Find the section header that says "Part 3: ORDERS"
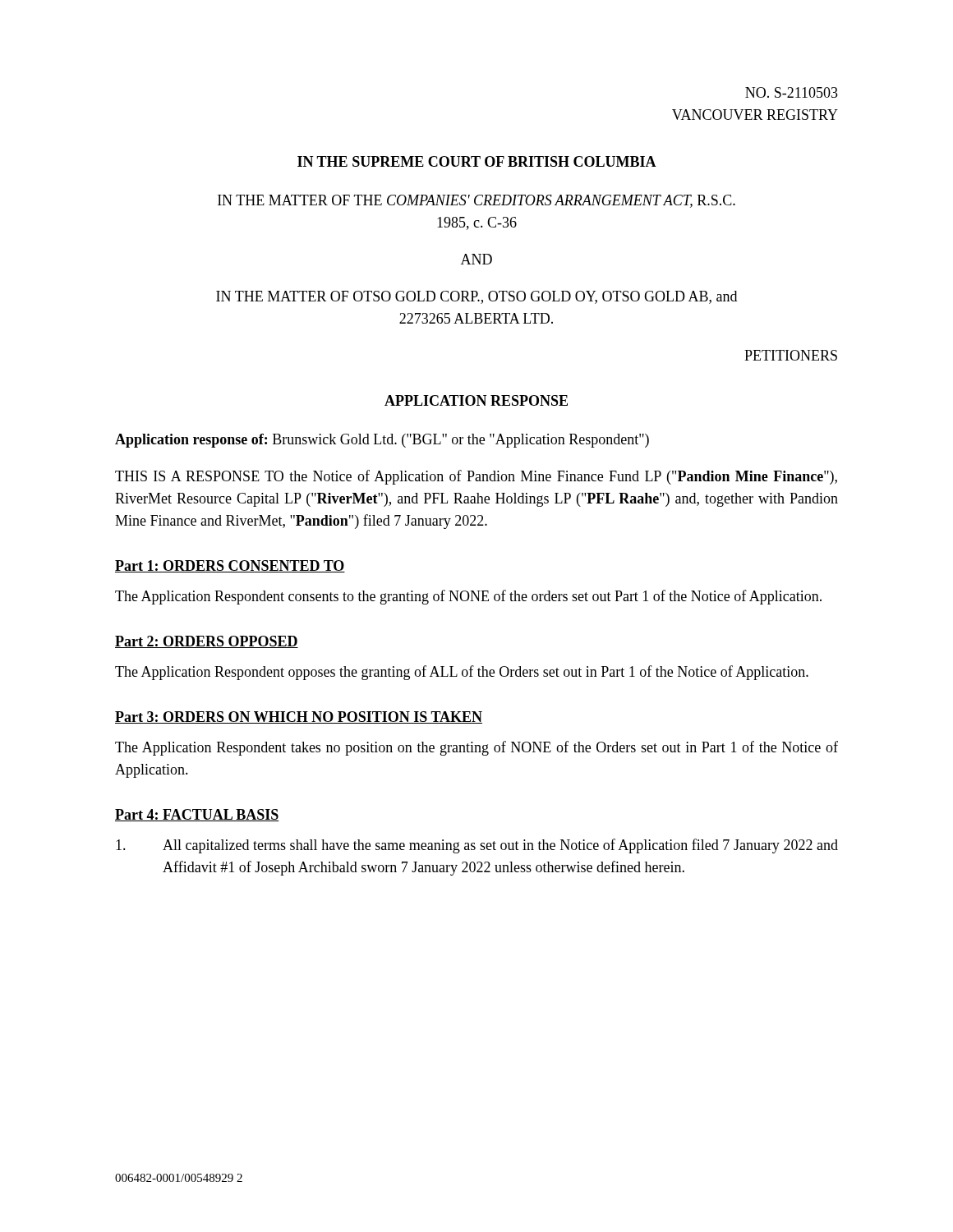 click(x=299, y=717)
